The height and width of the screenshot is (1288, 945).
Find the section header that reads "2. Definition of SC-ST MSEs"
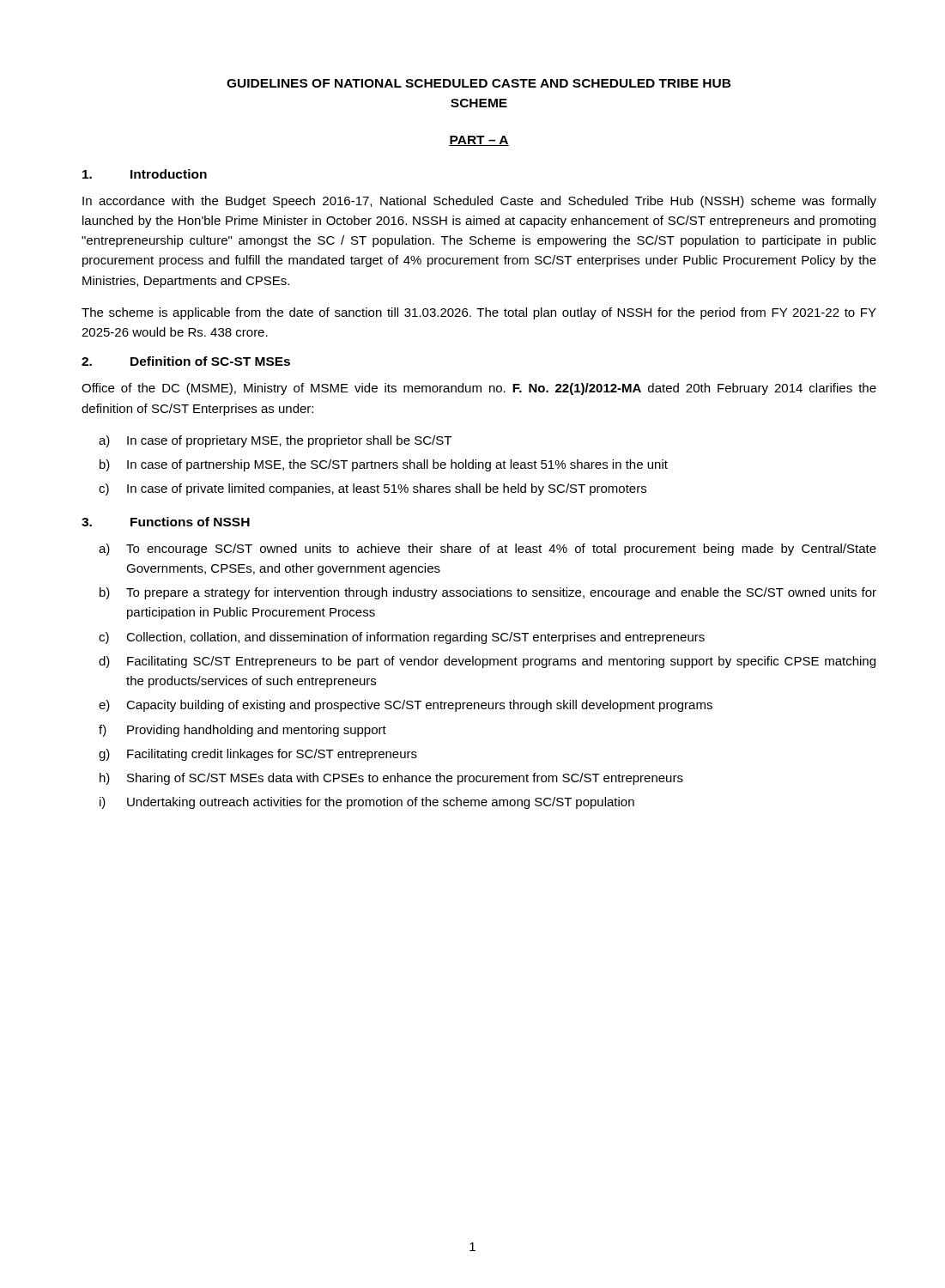[186, 362]
